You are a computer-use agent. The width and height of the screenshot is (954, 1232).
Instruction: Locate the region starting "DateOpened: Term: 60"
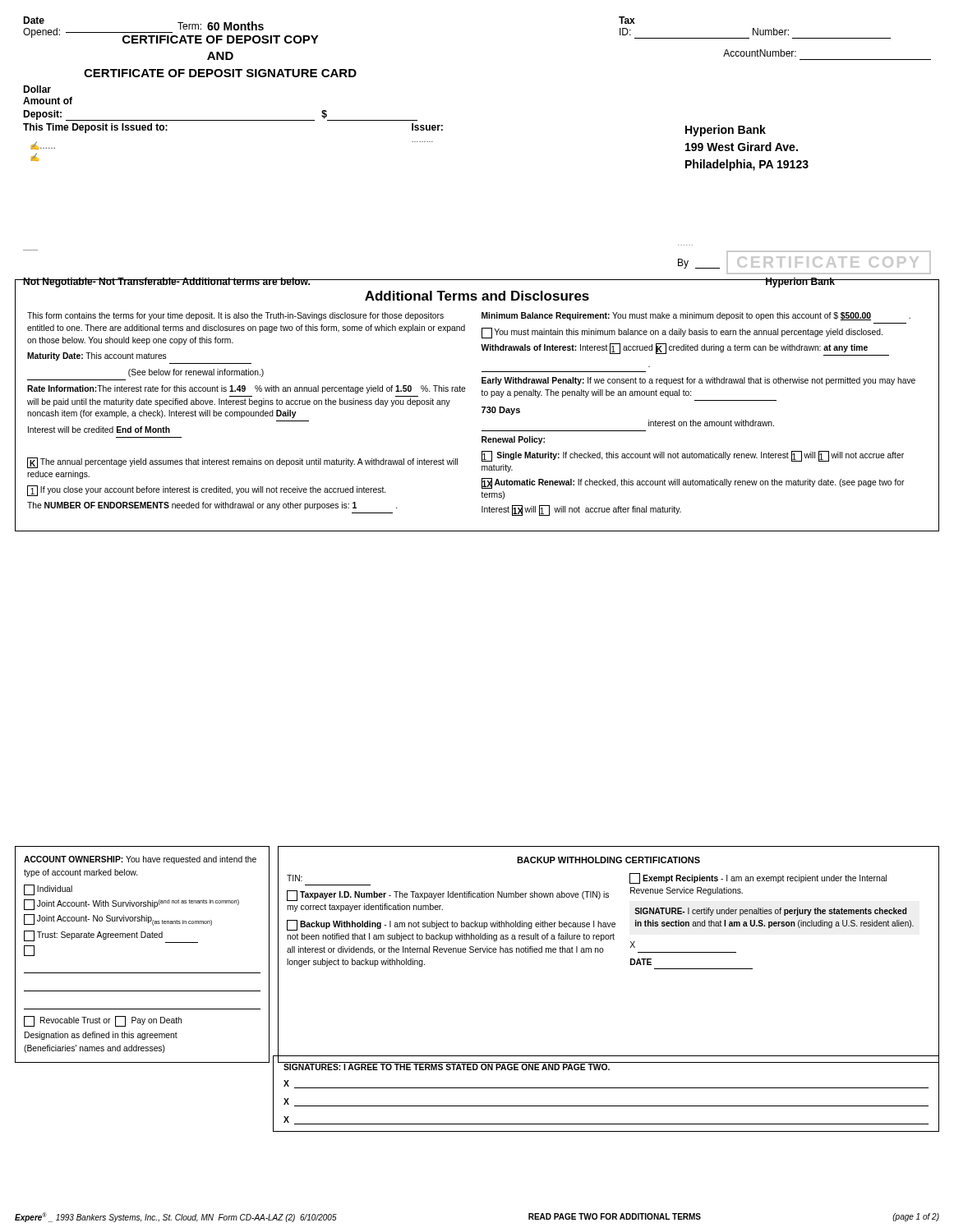(134, 32)
